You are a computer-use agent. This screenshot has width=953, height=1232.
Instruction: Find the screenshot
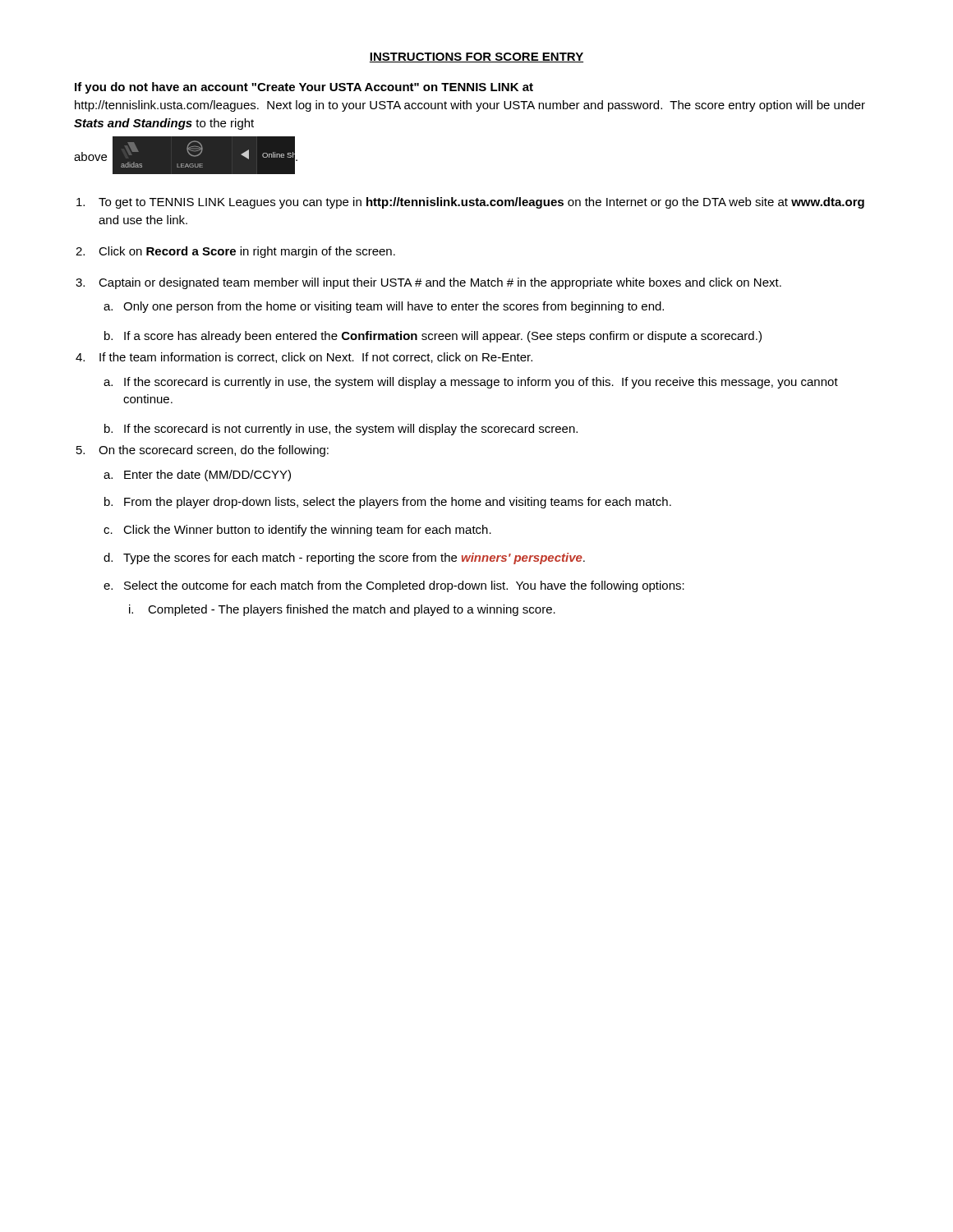pos(204,157)
